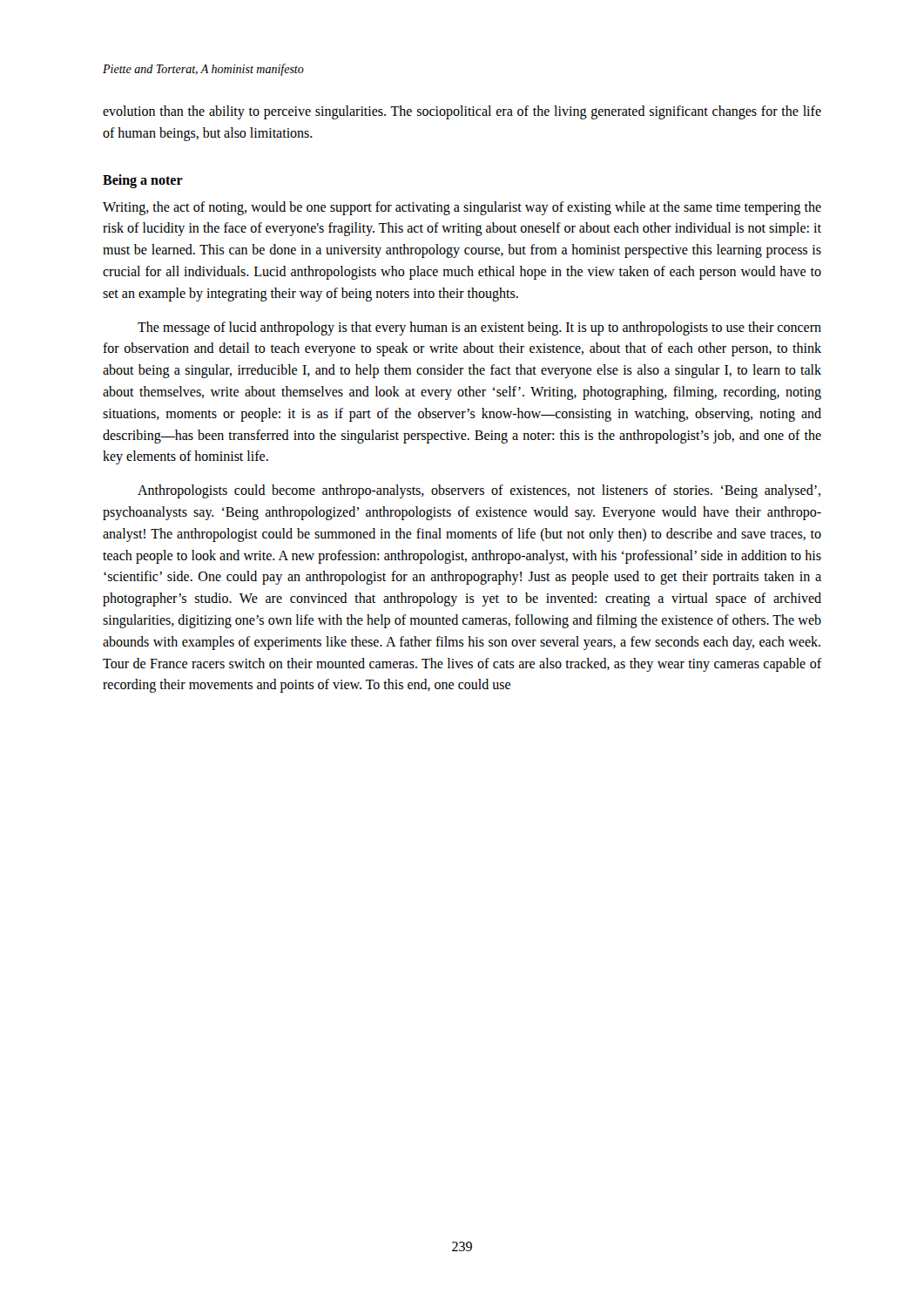The height and width of the screenshot is (1307, 924).
Task: Find the element starting "The message of"
Action: pos(462,392)
